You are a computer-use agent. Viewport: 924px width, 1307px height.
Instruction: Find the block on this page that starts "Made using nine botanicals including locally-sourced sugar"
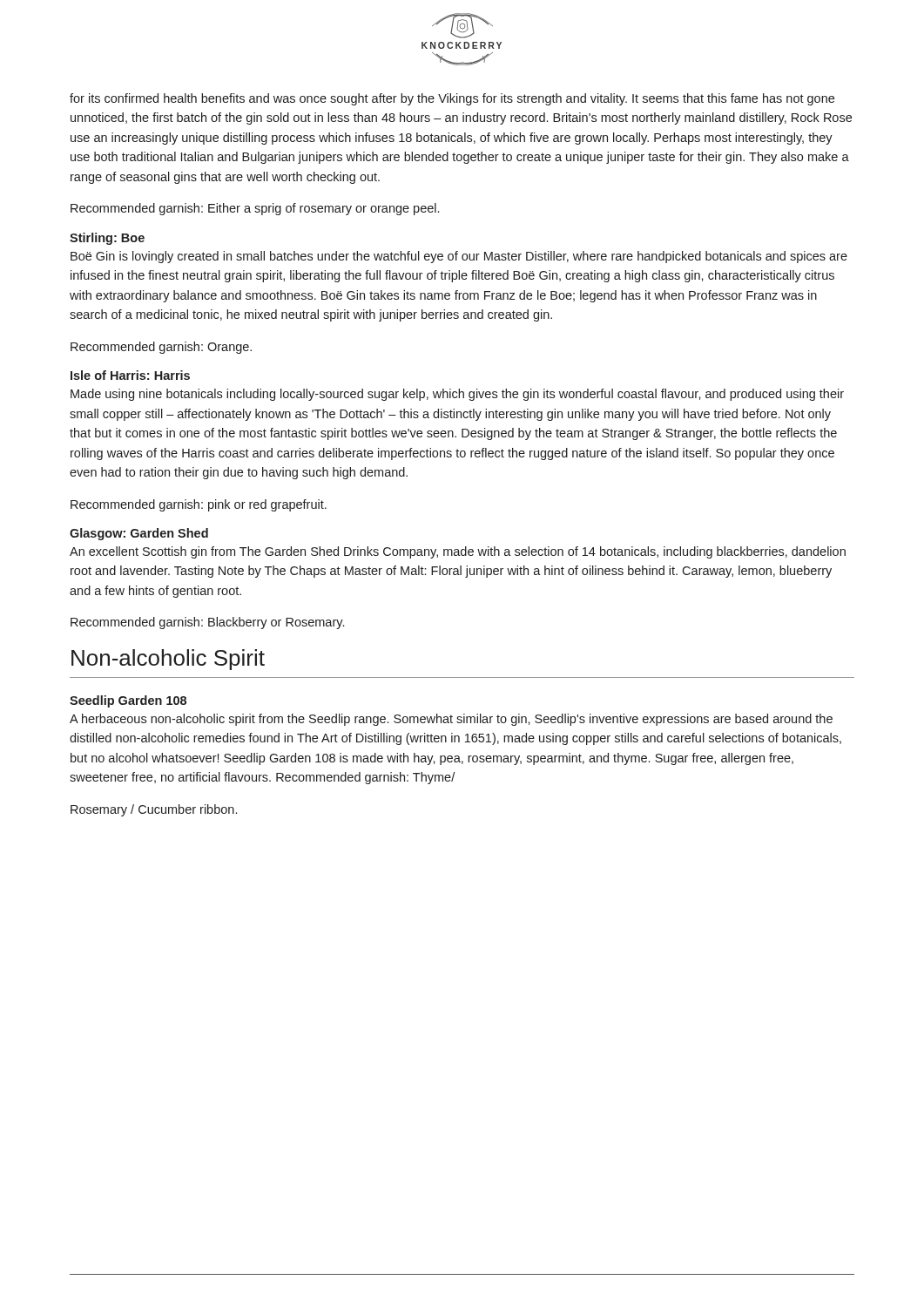(x=462, y=433)
